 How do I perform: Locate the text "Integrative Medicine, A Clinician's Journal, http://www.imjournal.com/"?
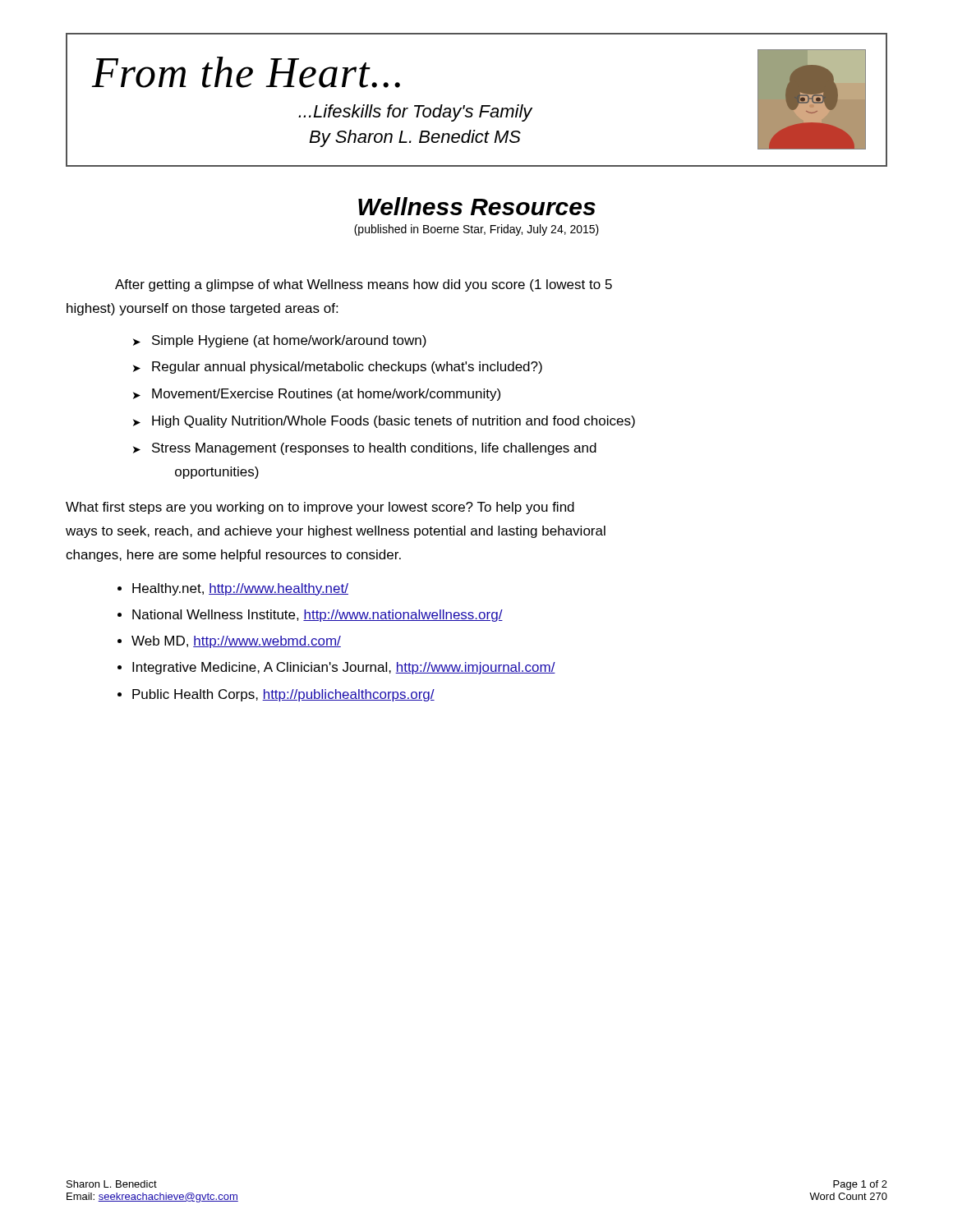(x=343, y=668)
